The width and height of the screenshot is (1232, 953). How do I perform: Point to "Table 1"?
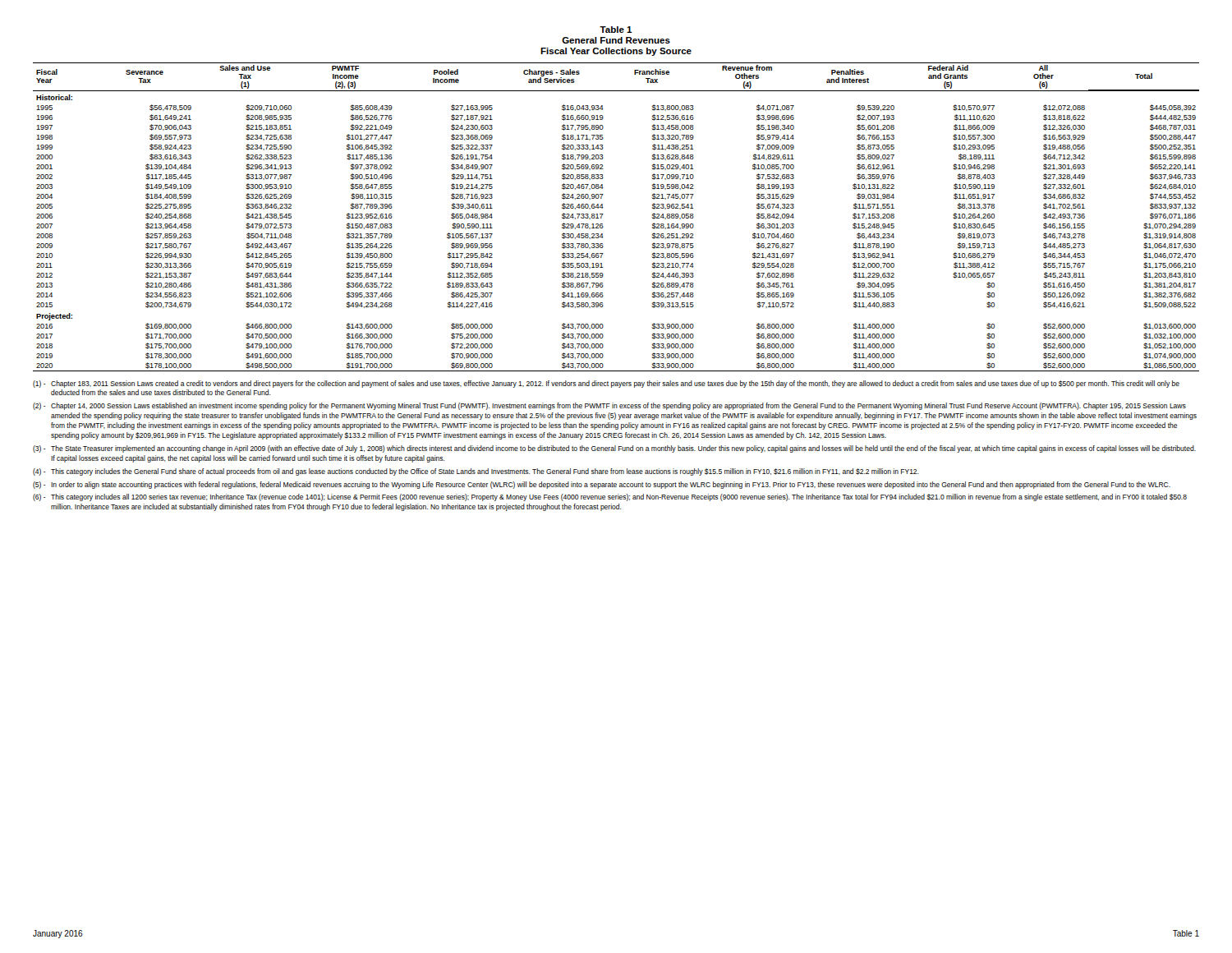point(616,30)
